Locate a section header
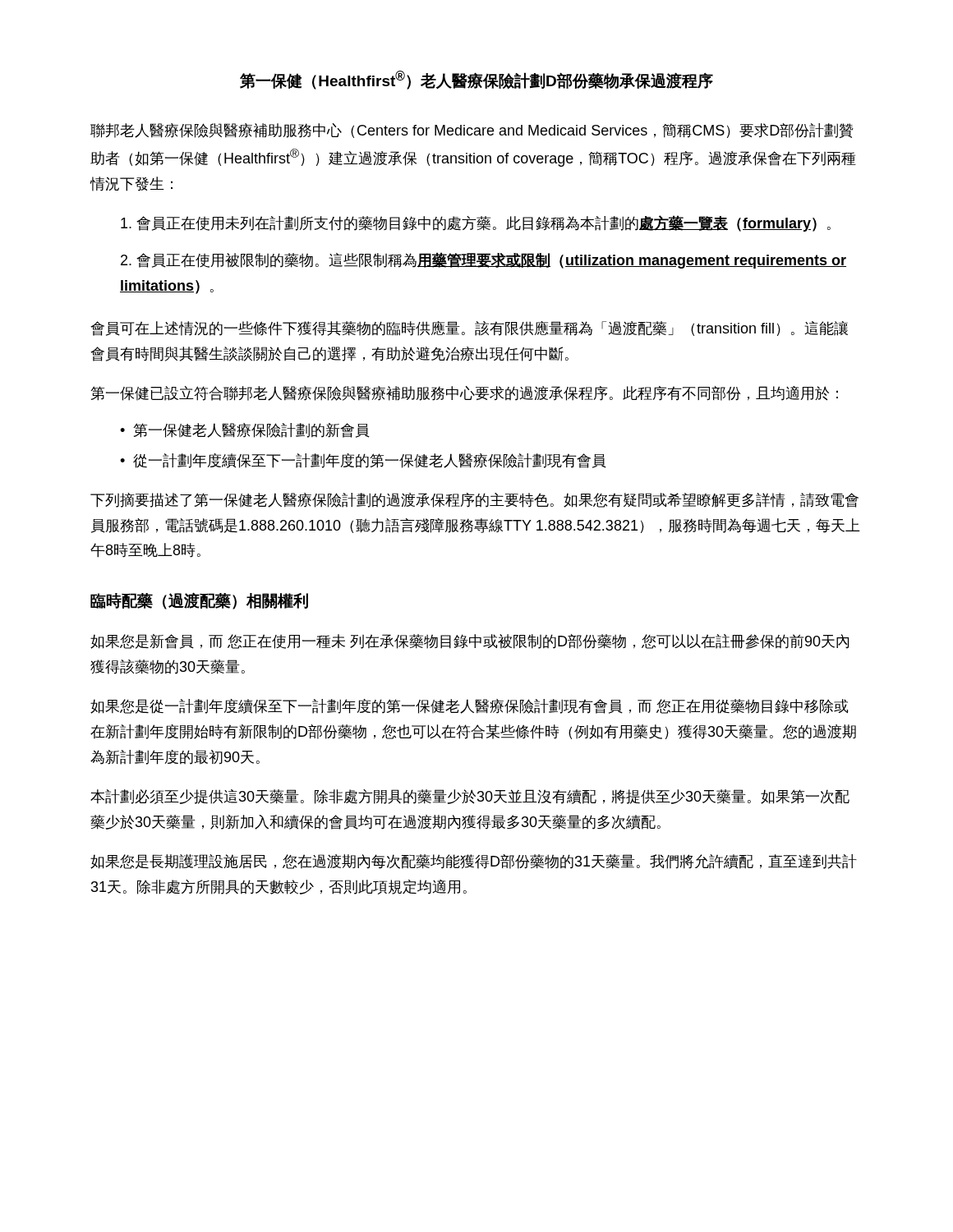 [200, 601]
